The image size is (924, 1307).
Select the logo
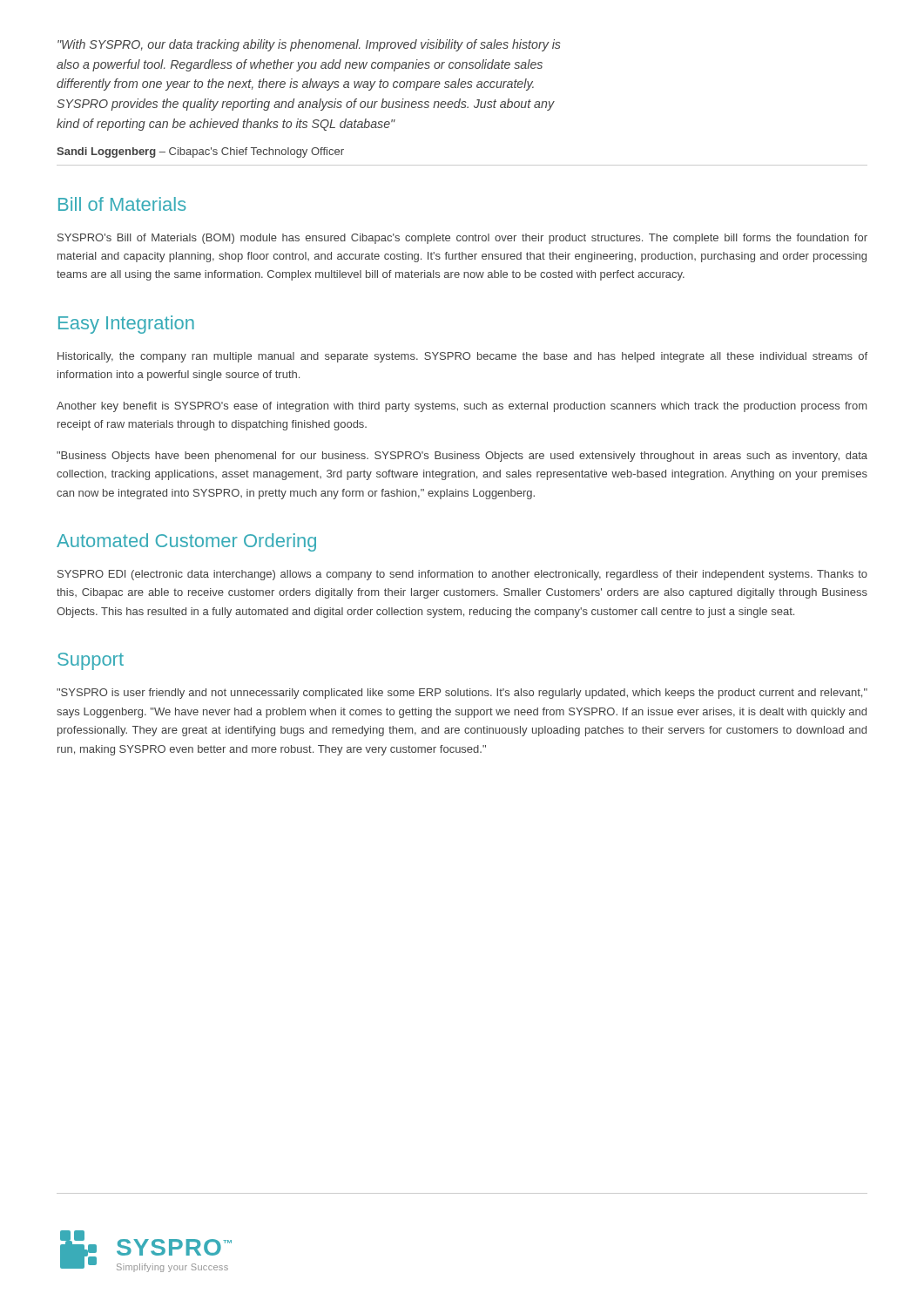(x=145, y=1254)
